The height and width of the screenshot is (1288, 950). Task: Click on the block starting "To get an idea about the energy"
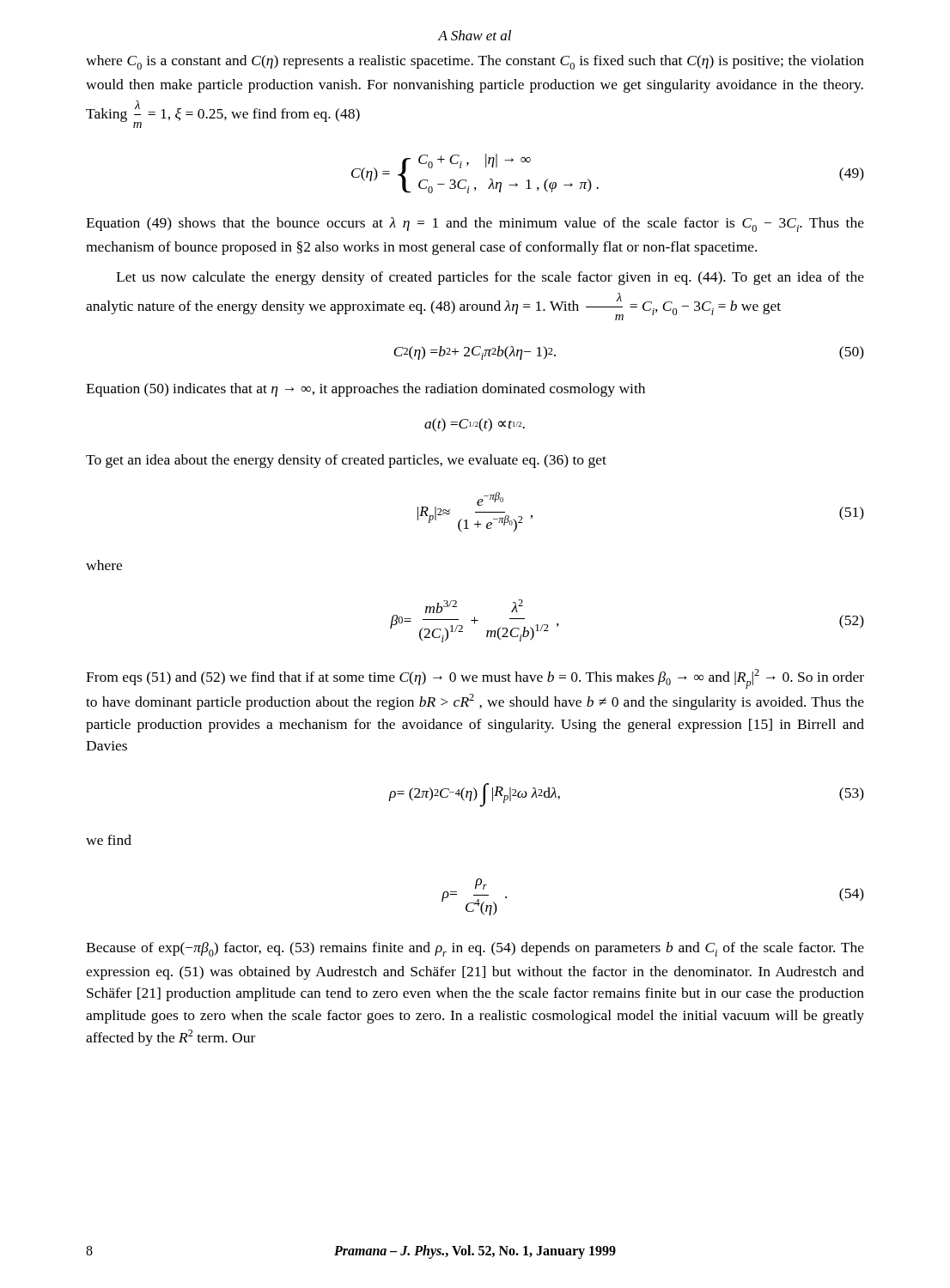[x=475, y=460]
